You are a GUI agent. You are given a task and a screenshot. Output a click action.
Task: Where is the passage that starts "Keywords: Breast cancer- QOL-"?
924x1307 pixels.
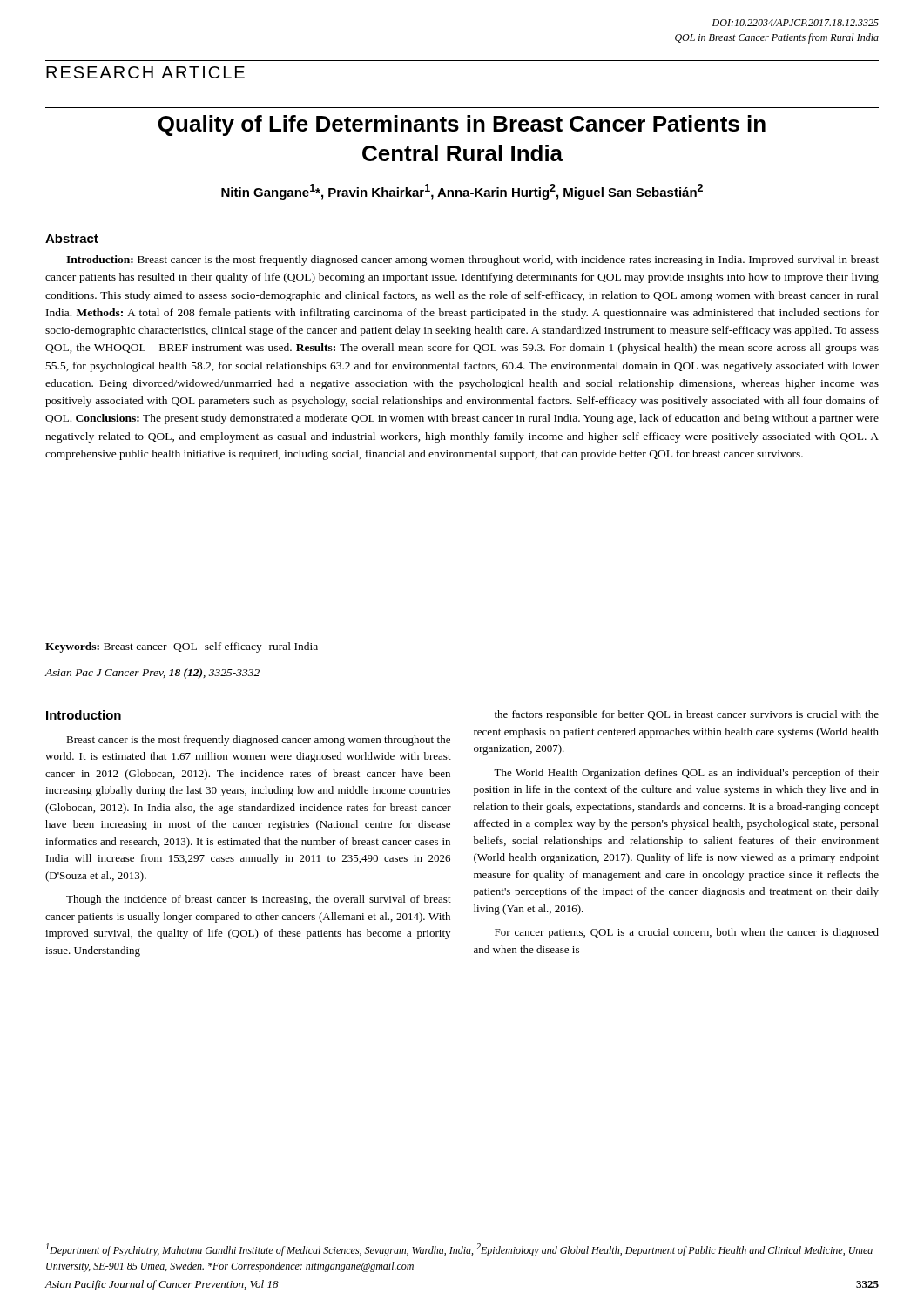pos(182,646)
